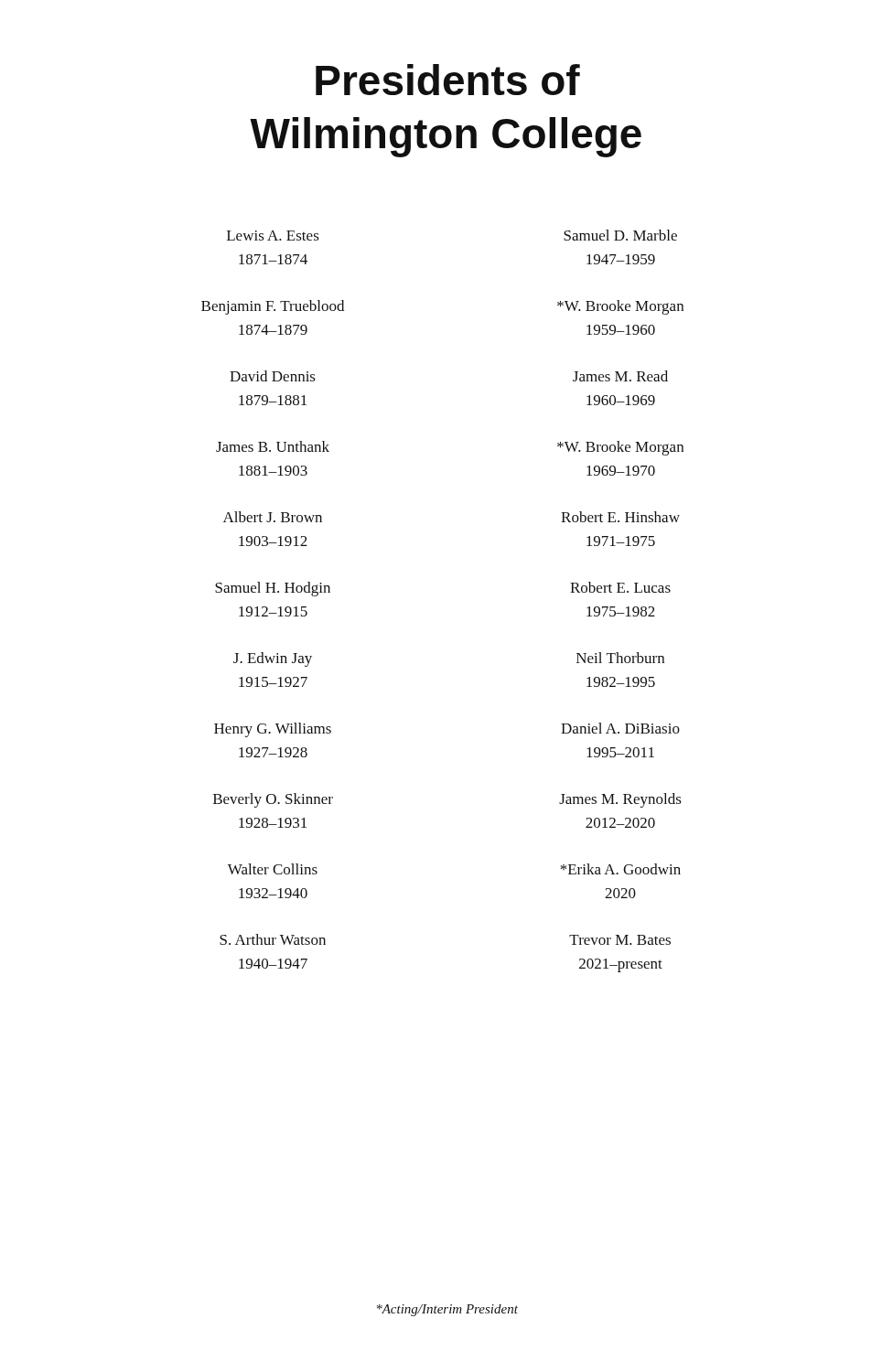Navigate to the passage starting "Beverly O. Skinner"
Screen dimensions: 1372x893
click(273, 811)
